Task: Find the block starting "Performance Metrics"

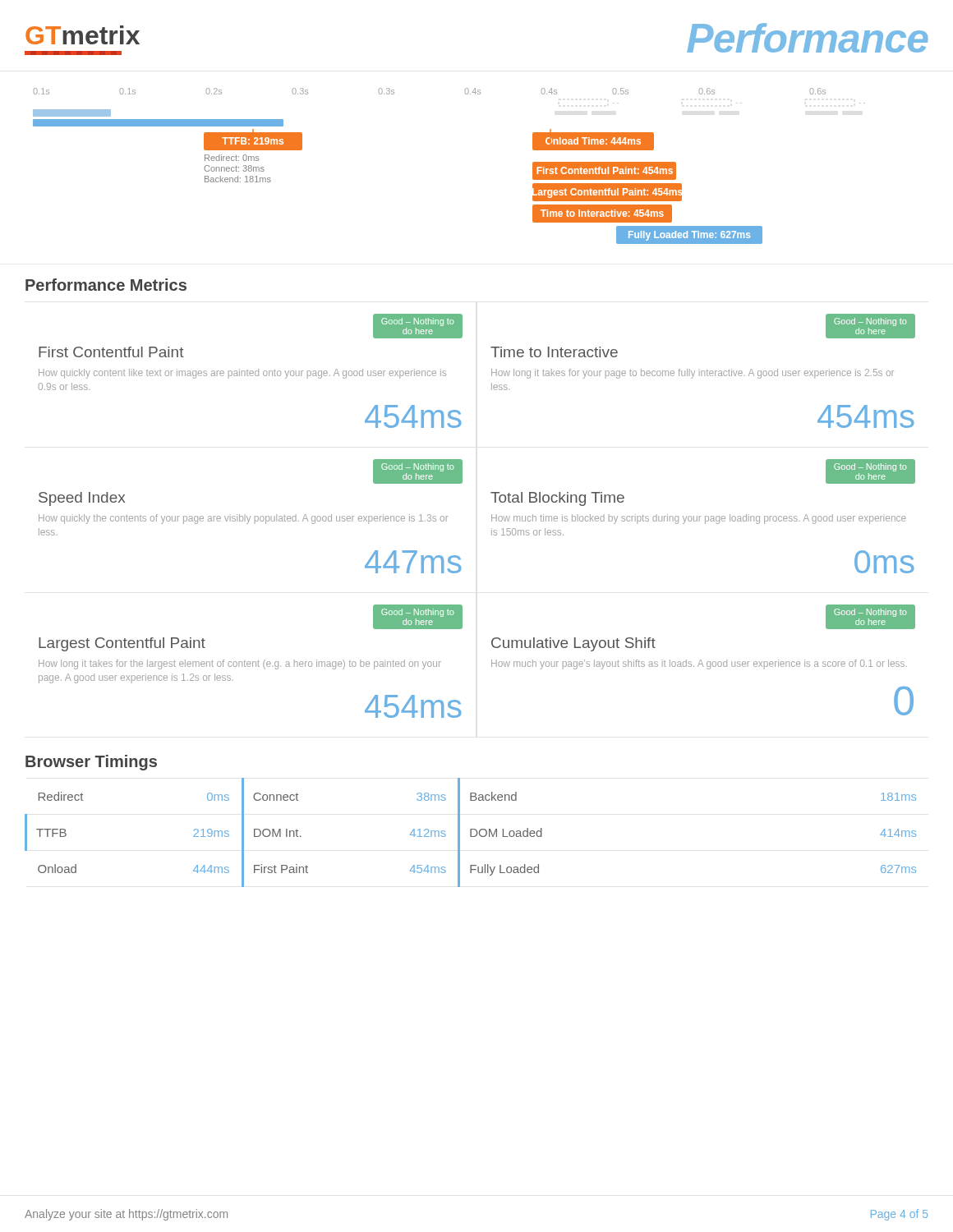Action: (x=106, y=285)
